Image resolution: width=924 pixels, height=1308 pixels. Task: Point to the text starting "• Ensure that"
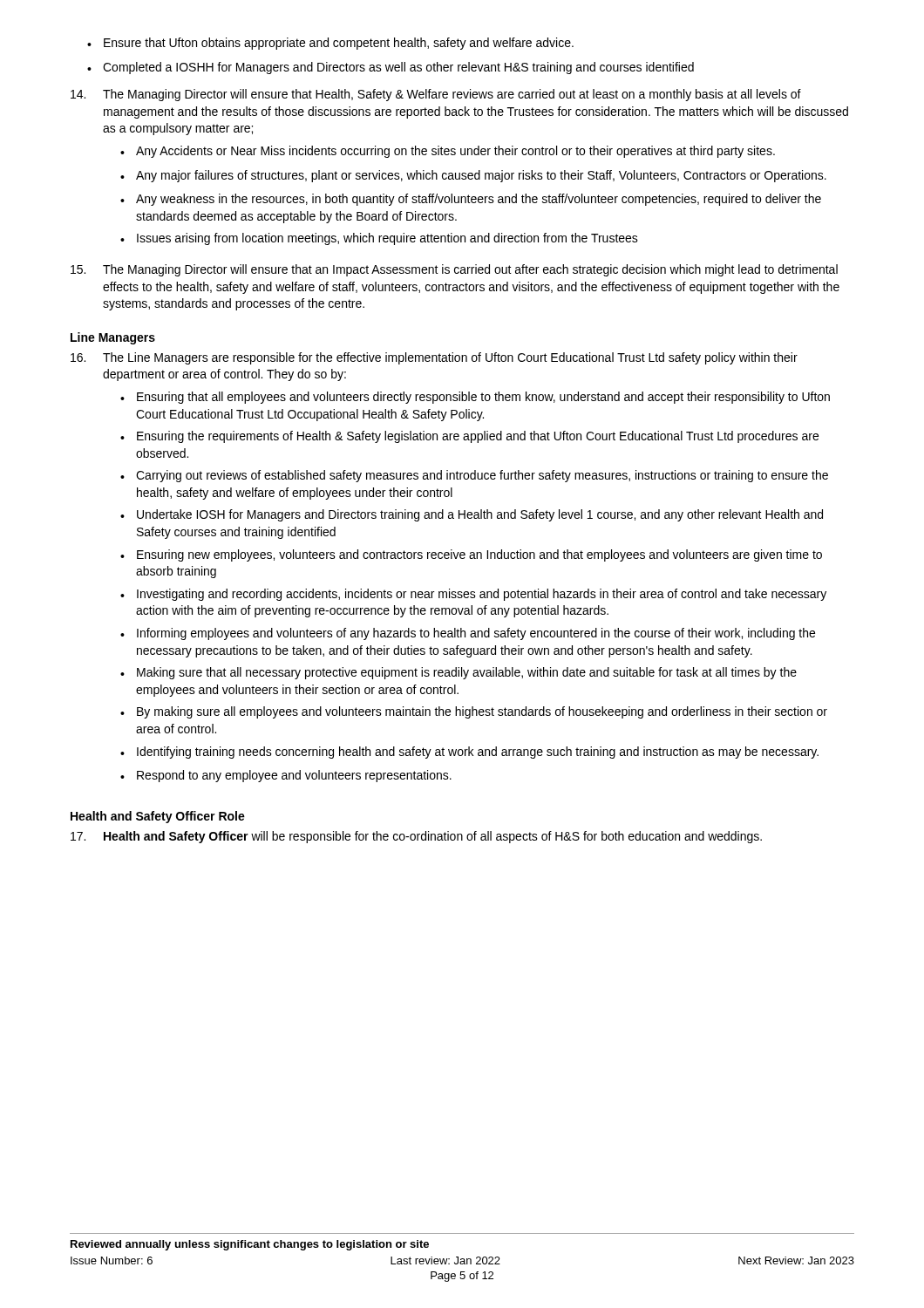click(471, 44)
